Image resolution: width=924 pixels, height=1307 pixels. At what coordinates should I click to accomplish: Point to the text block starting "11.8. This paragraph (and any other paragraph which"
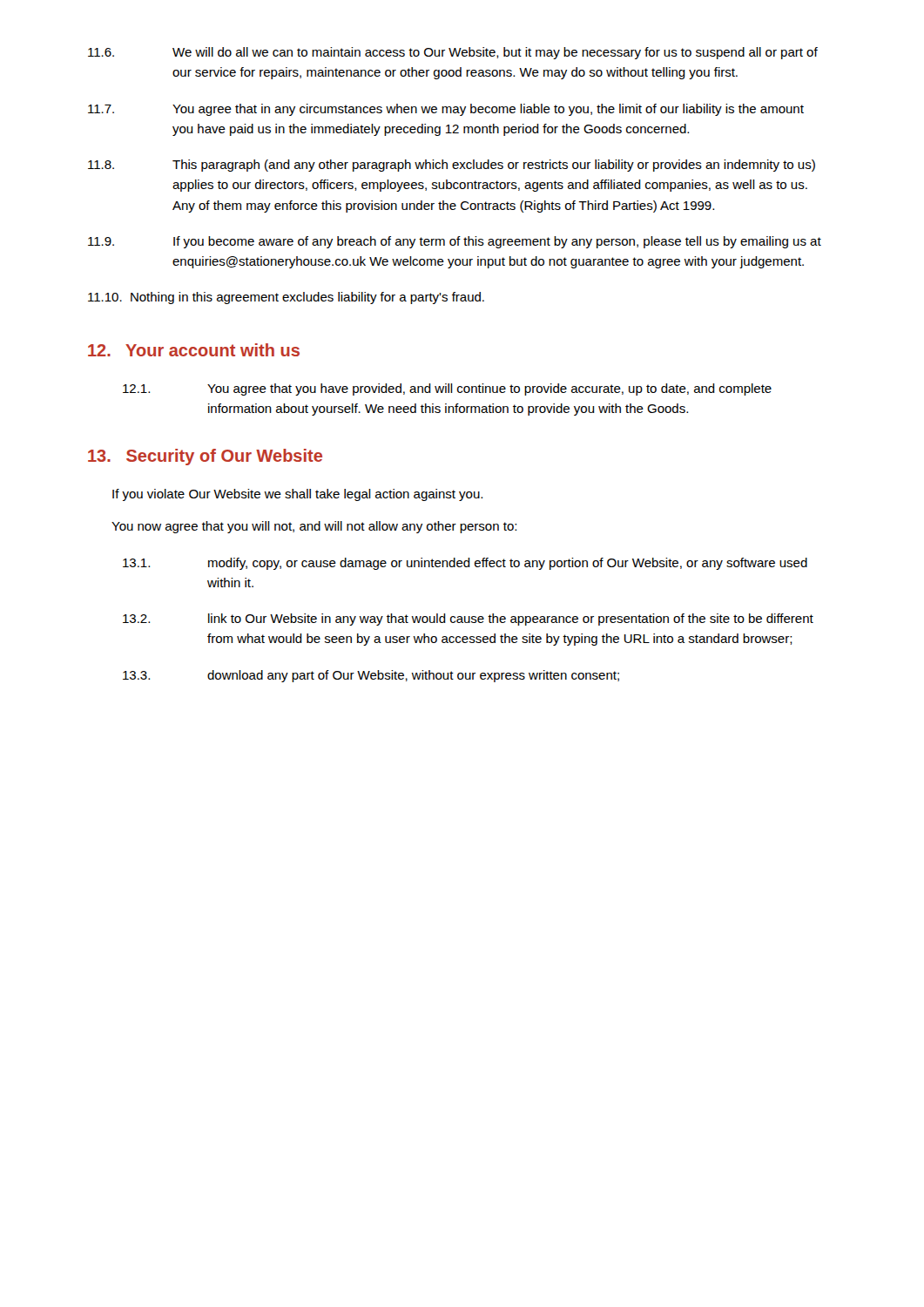(457, 185)
